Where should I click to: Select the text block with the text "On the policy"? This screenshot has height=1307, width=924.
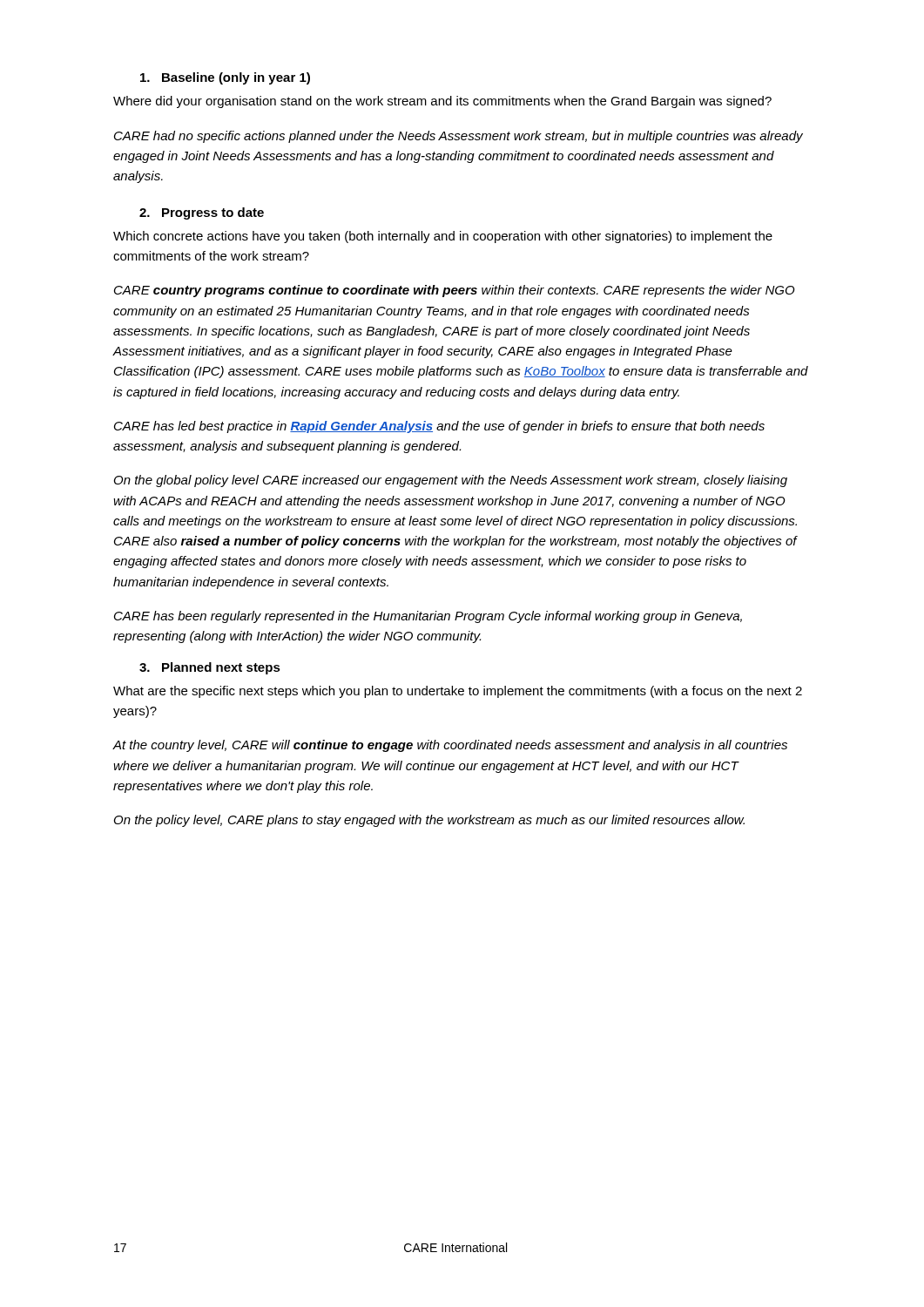430,819
